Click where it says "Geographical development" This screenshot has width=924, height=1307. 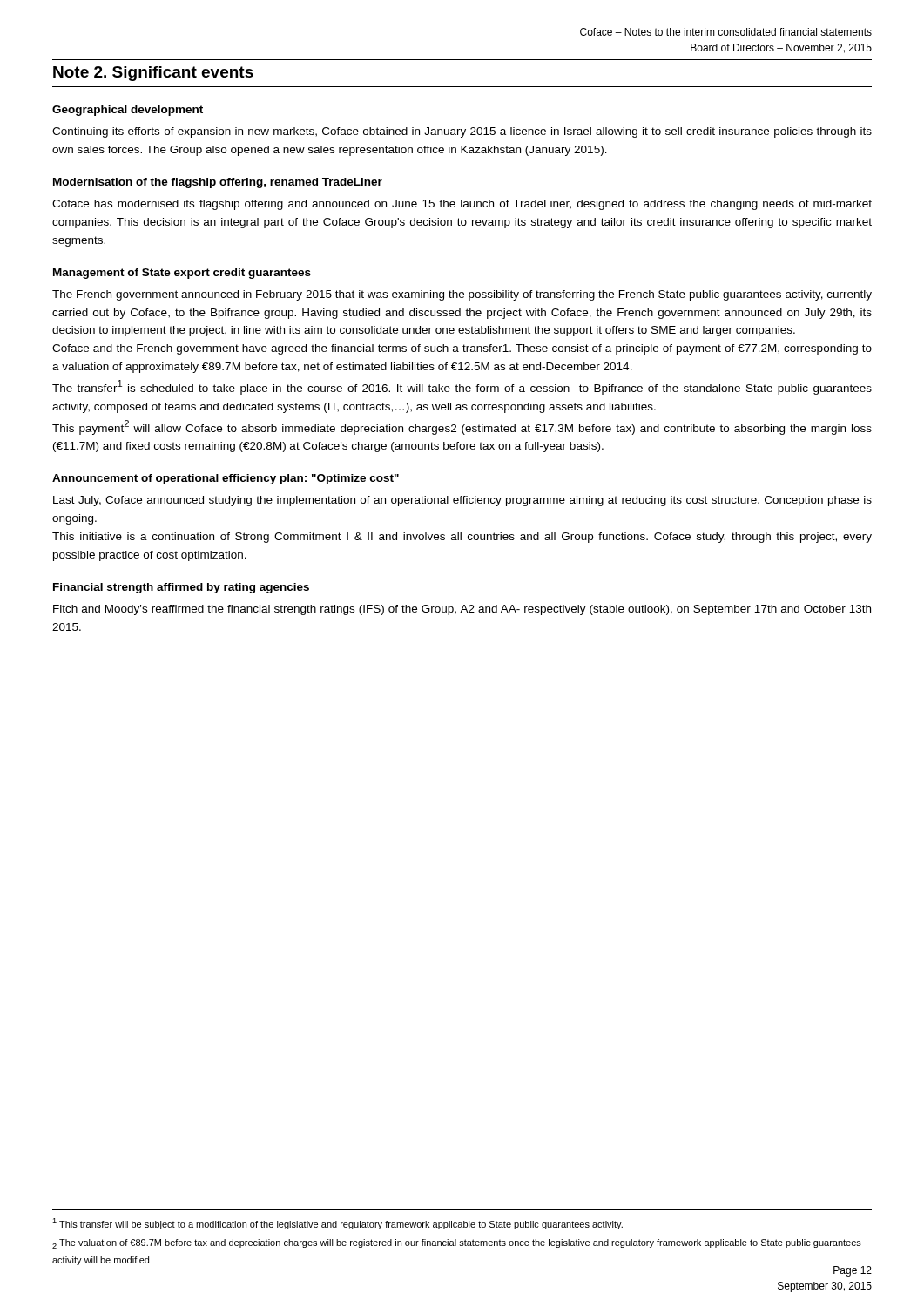pyautogui.click(x=128, y=109)
